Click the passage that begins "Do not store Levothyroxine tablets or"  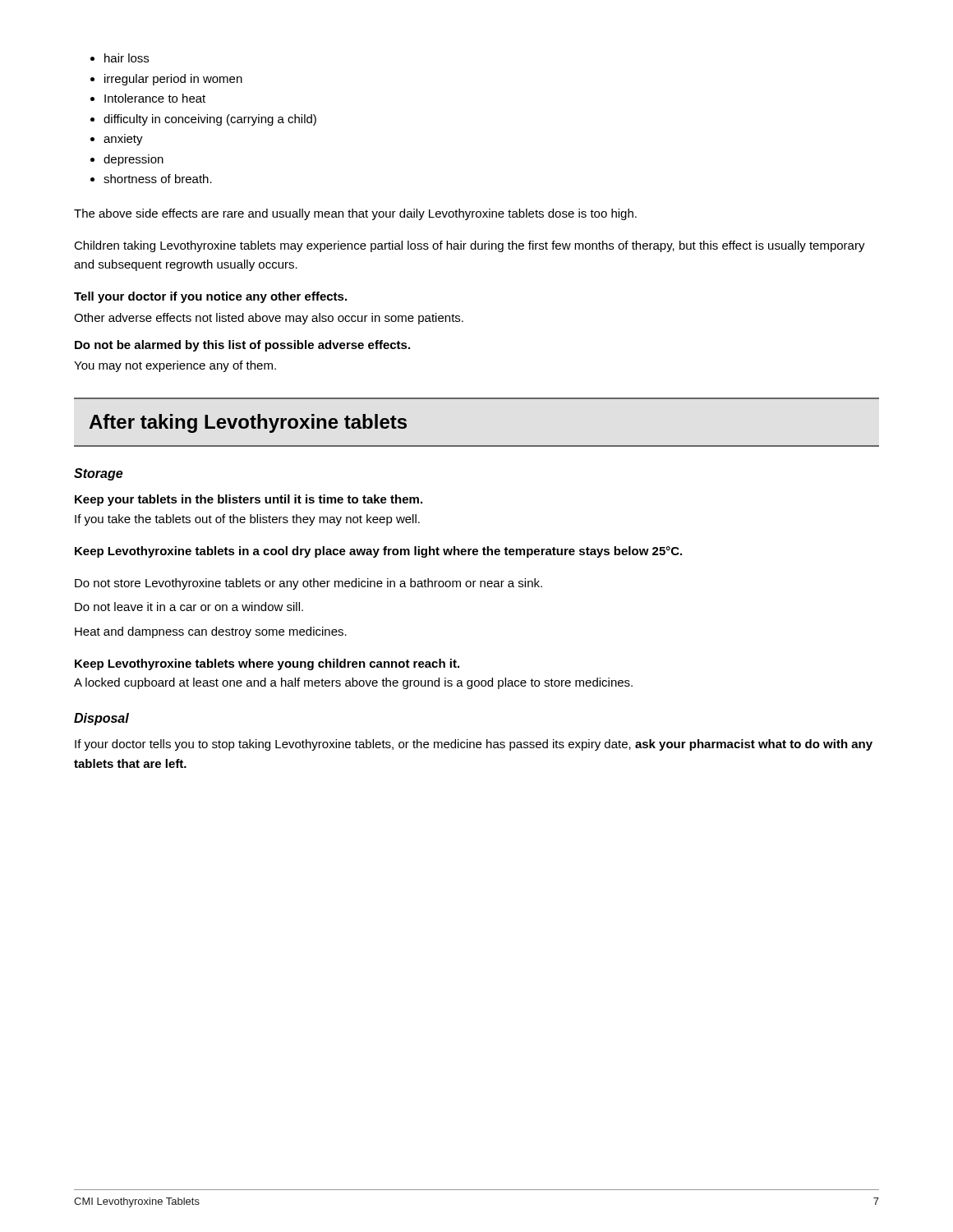click(x=309, y=583)
